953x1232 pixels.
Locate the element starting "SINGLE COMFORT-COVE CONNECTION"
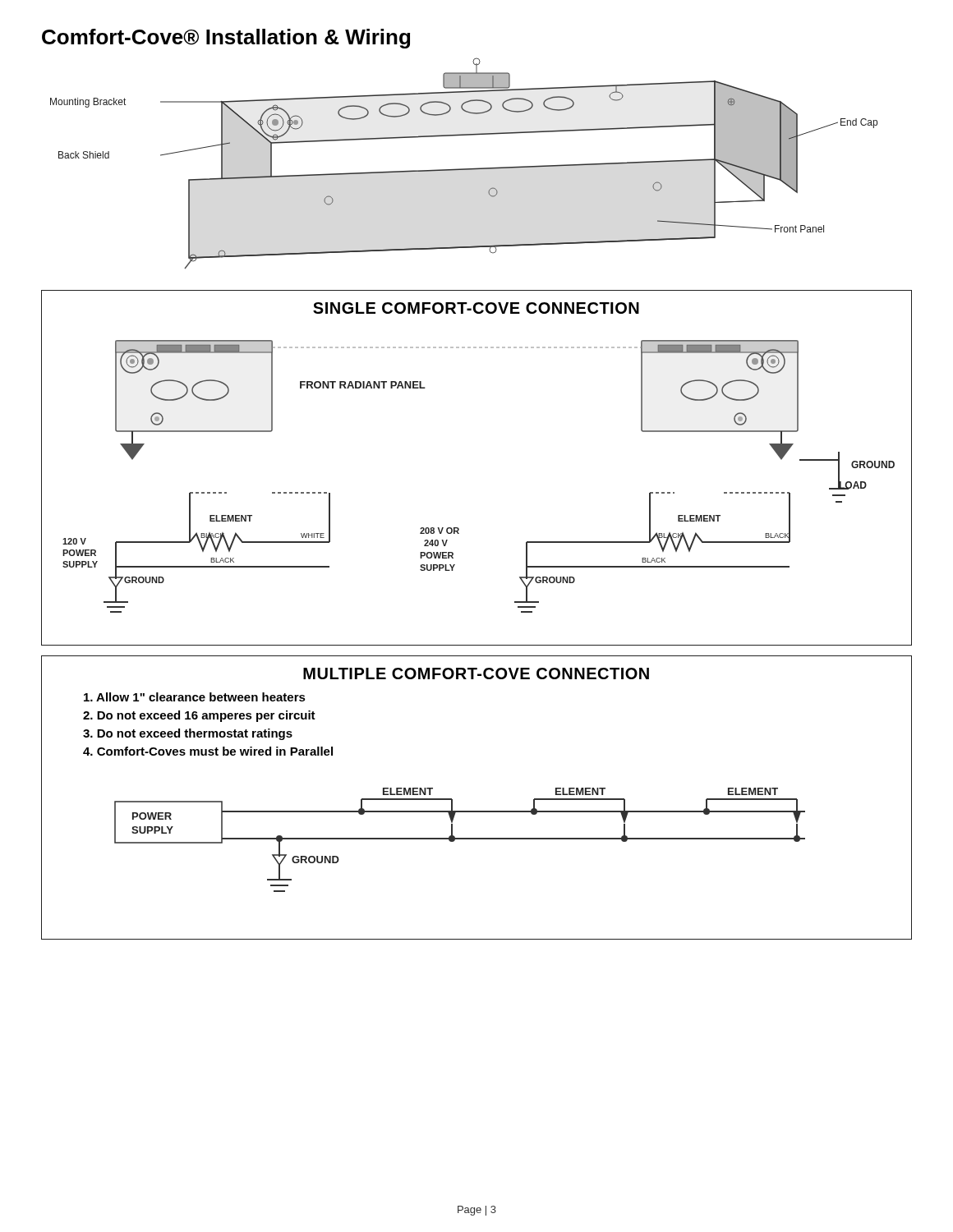pyautogui.click(x=476, y=308)
